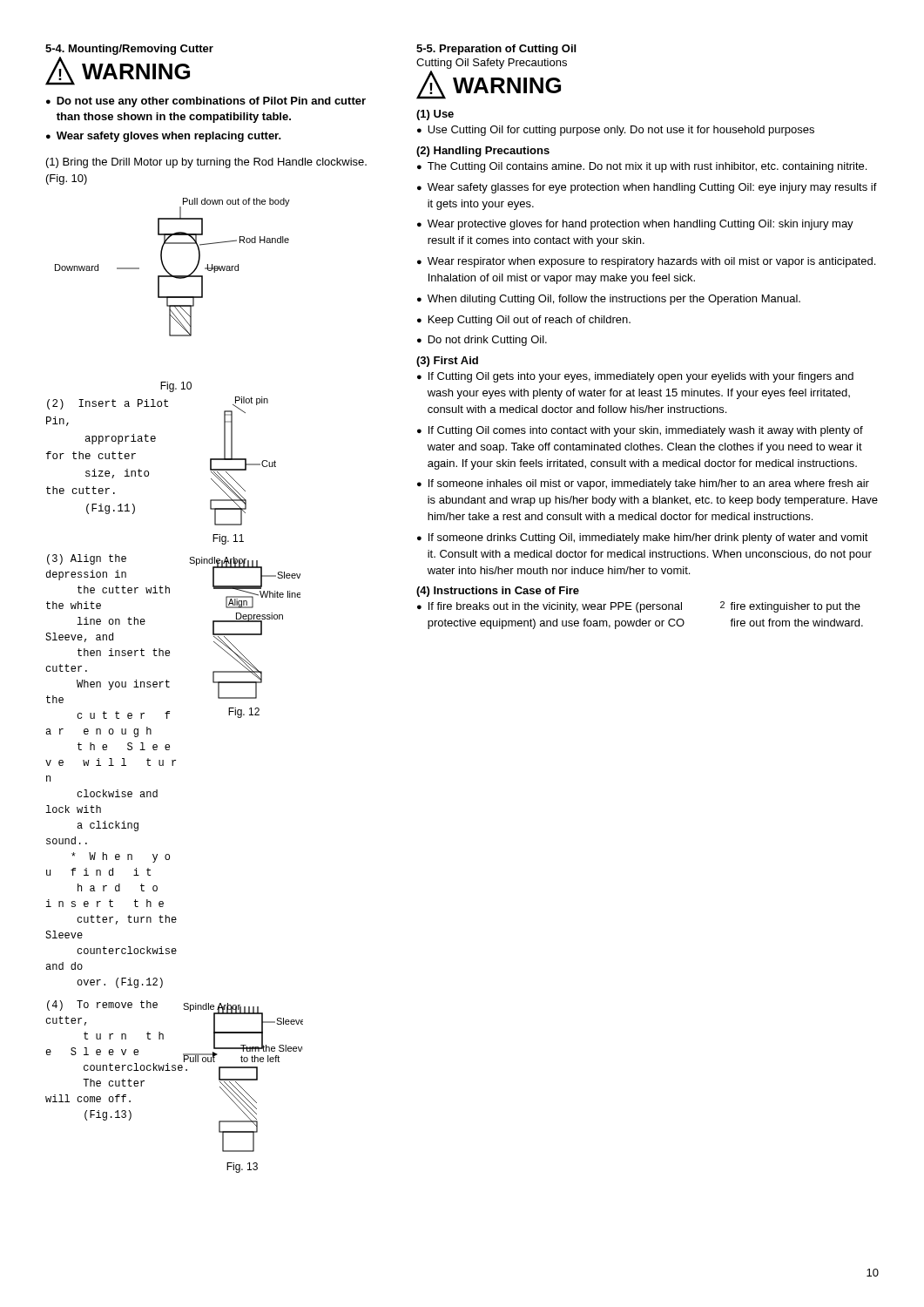Locate the passage starting "If Cutting Oil comes into contact with your"
924x1307 pixels.
click(645, 446)
